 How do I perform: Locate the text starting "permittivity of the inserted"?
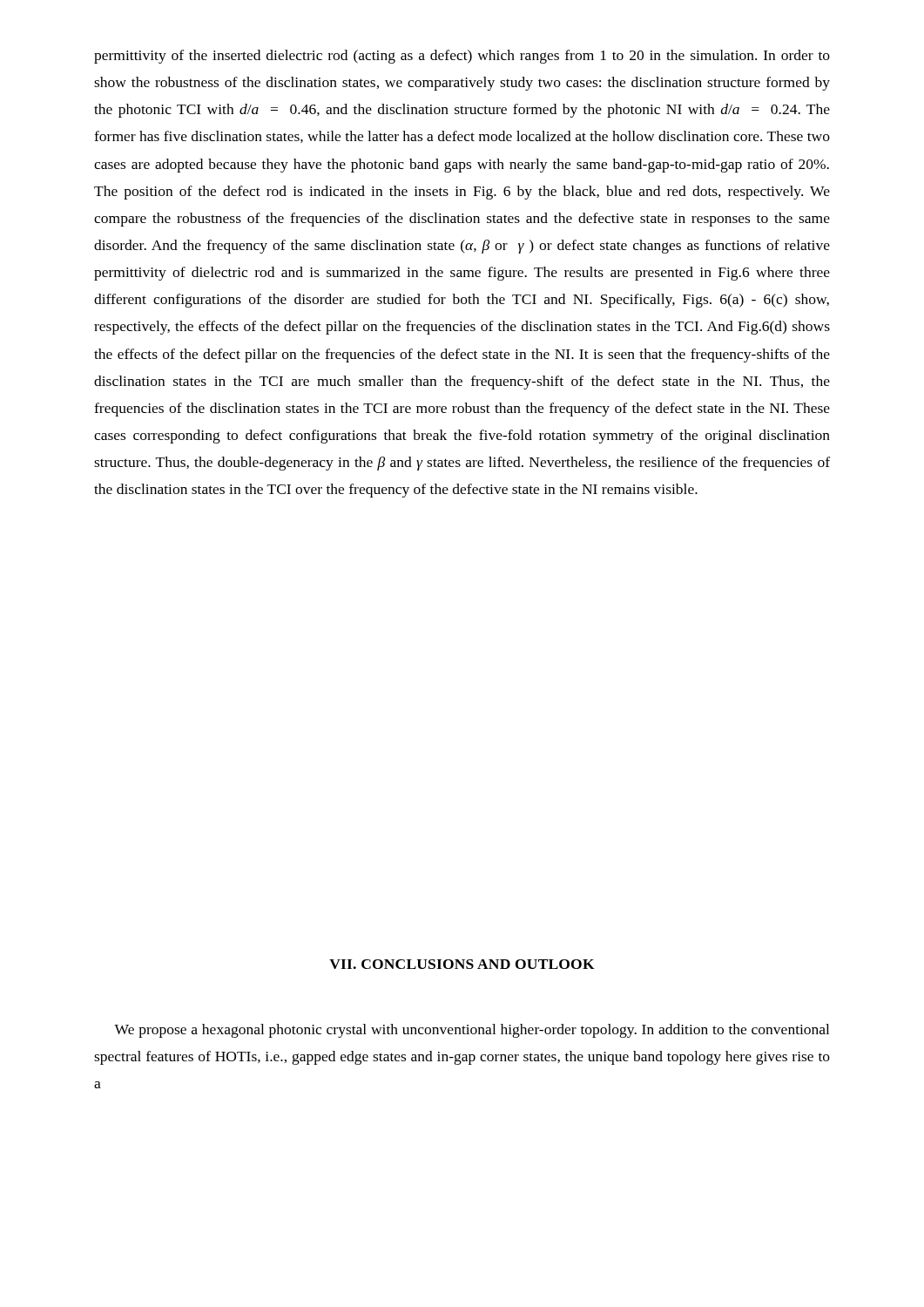462,272
